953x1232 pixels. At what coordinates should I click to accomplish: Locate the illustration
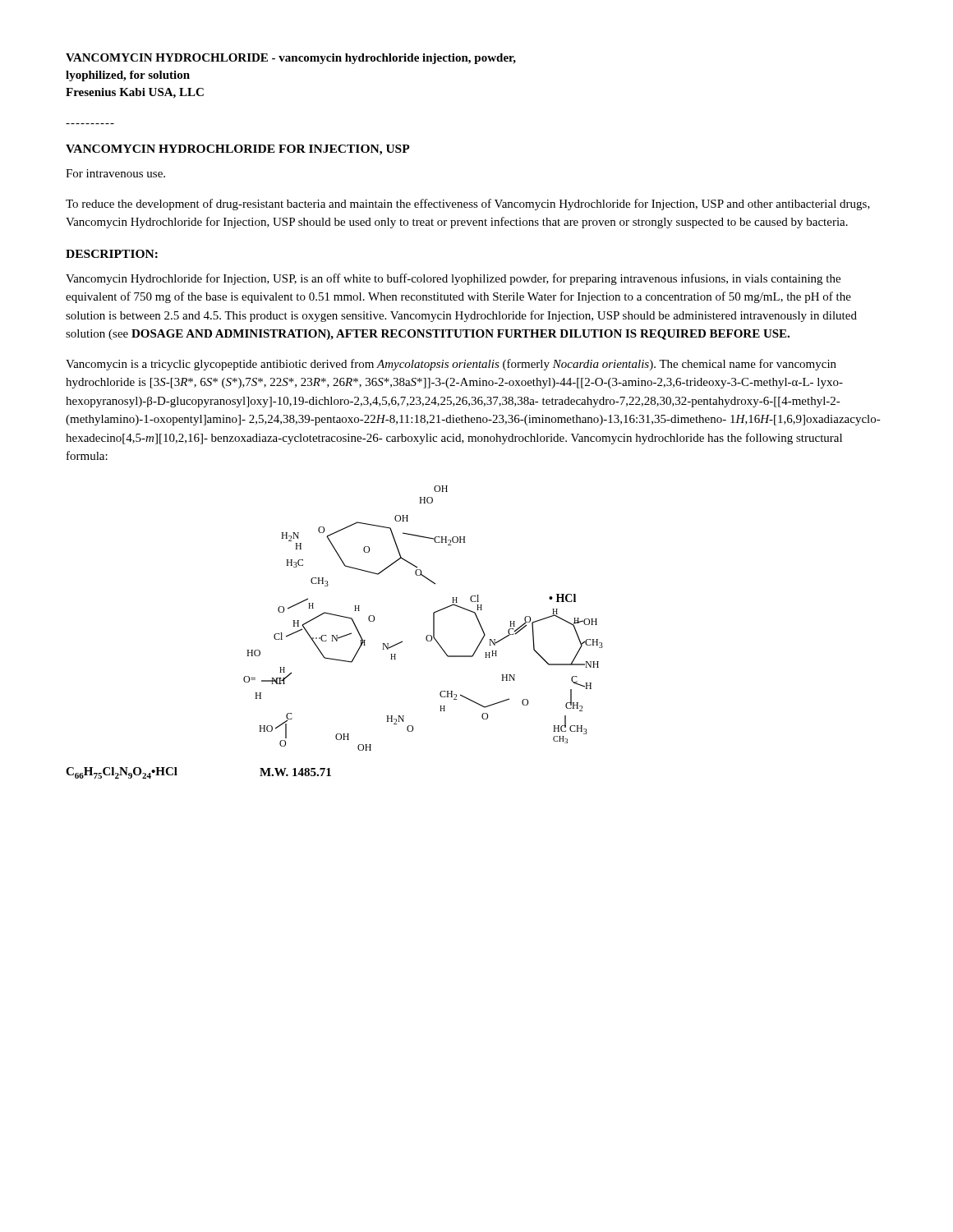(476, 616)
